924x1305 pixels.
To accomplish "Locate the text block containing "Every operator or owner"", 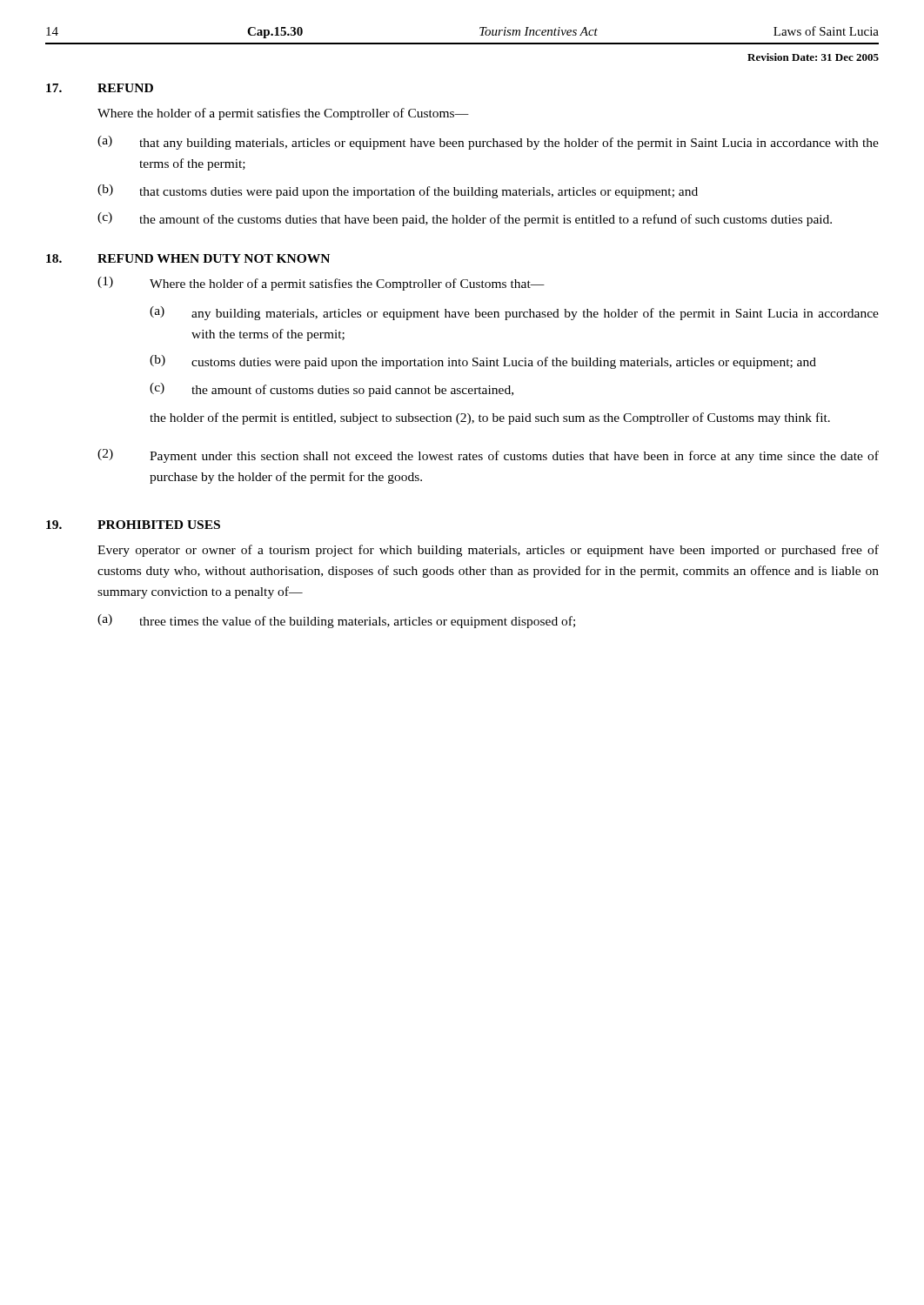I will pos(488,570).
